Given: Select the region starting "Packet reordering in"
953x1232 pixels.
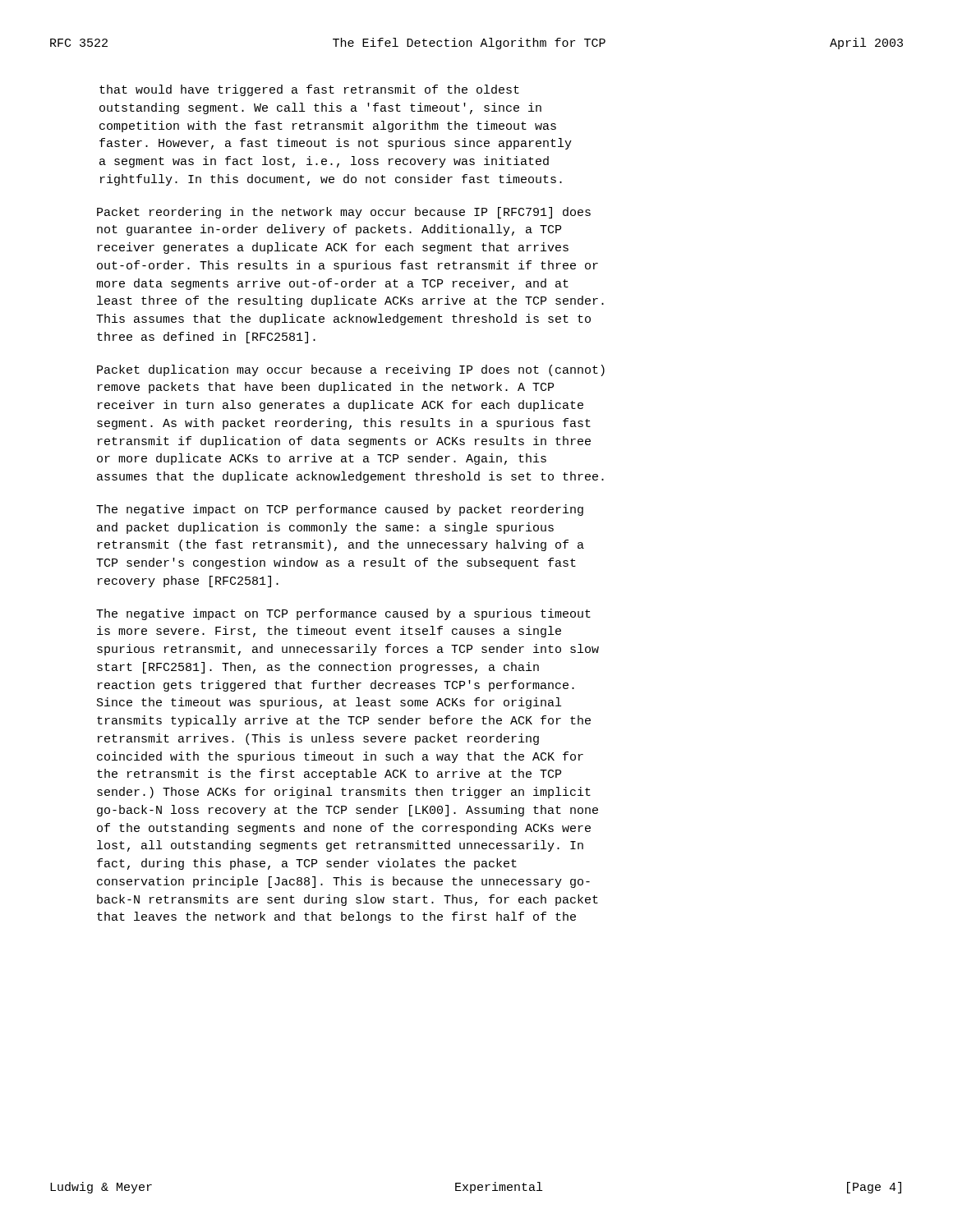Looking at the screenshot, I should coord(340,275).
